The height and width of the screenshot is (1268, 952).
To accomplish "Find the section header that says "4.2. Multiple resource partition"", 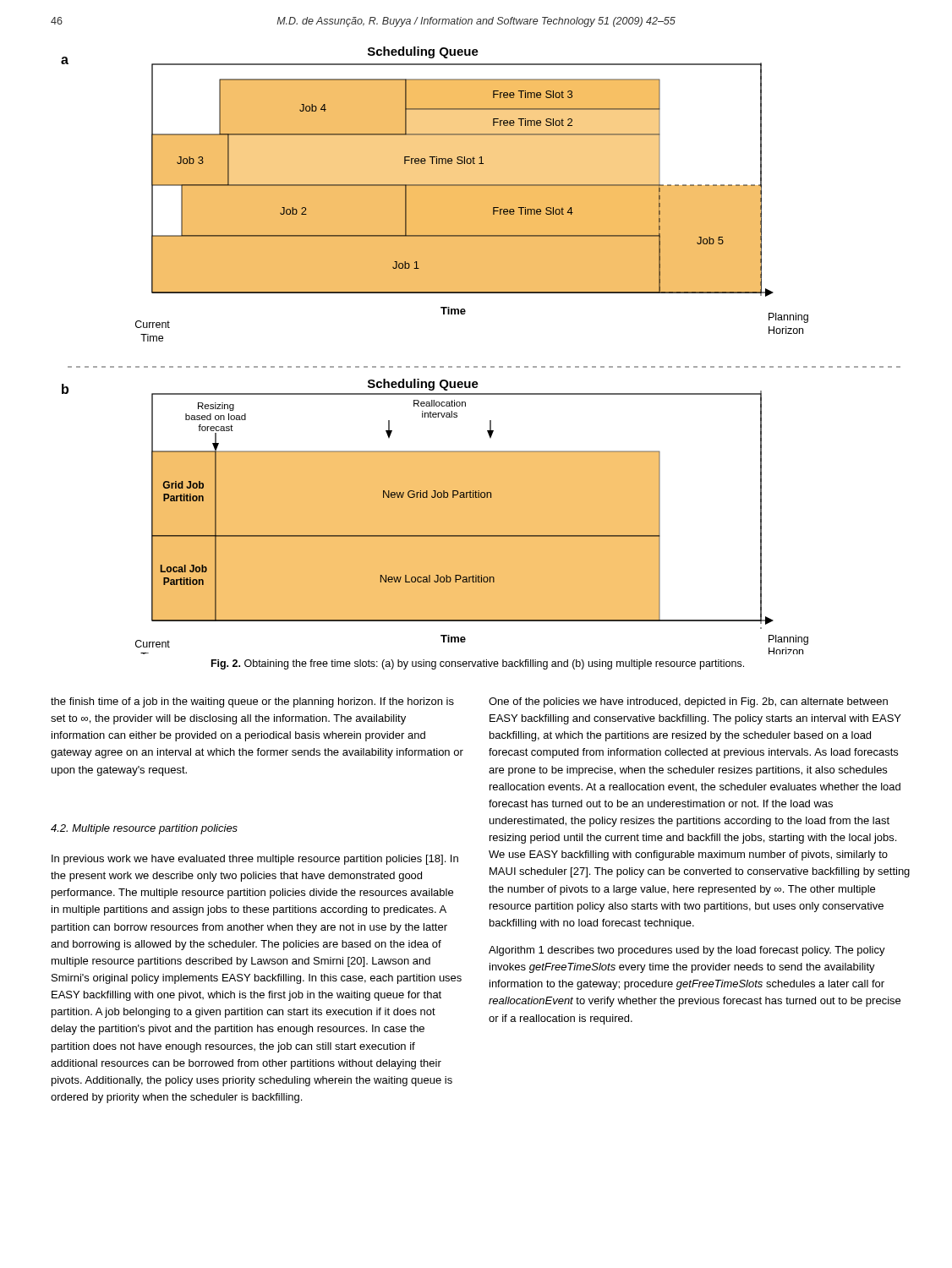I will click(x=144, y=828).
